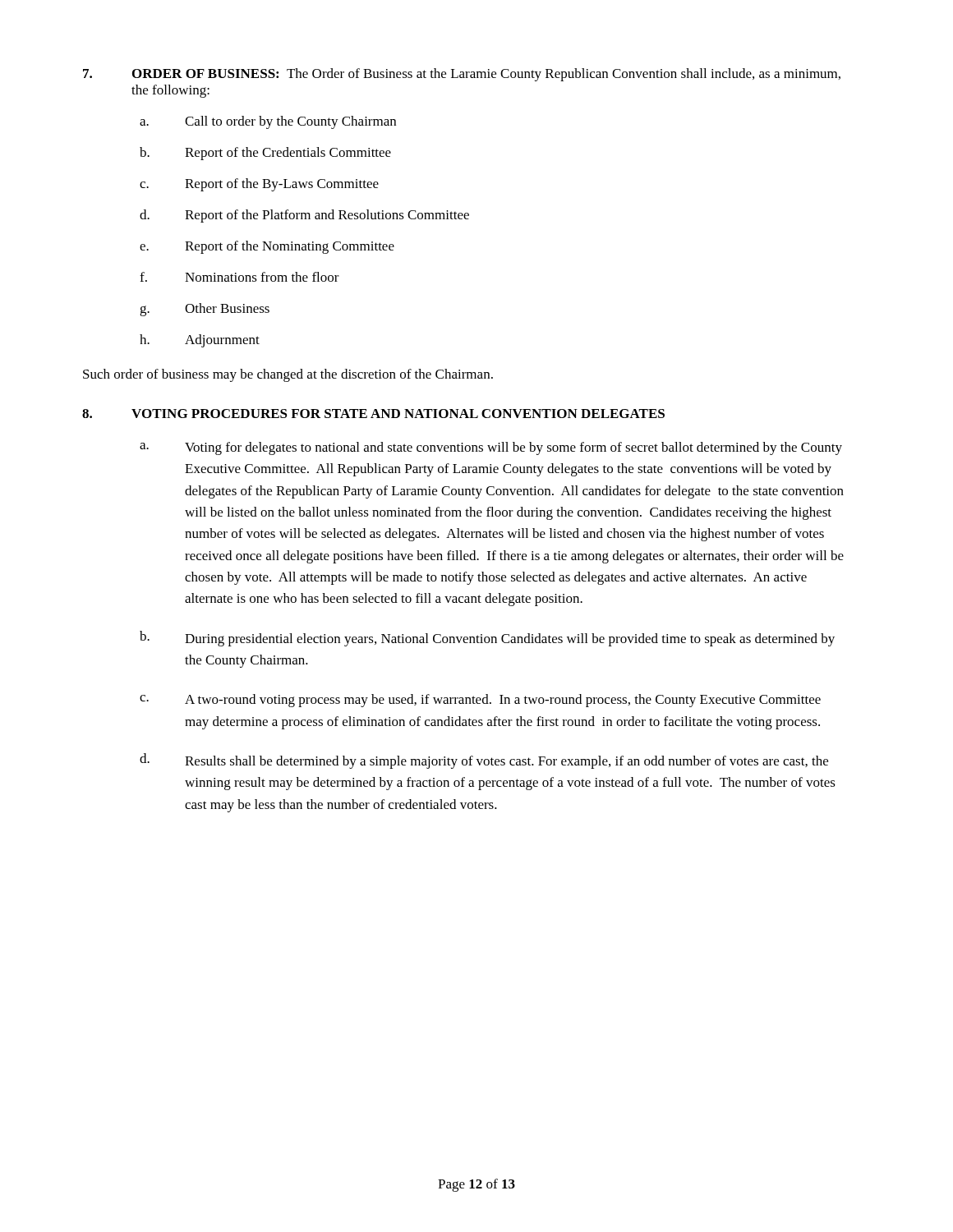The height and width of the screenshot is (1232, 953).
Task: Point to the block beginning "a. Call to order by the"
Action: pos(268,122)
